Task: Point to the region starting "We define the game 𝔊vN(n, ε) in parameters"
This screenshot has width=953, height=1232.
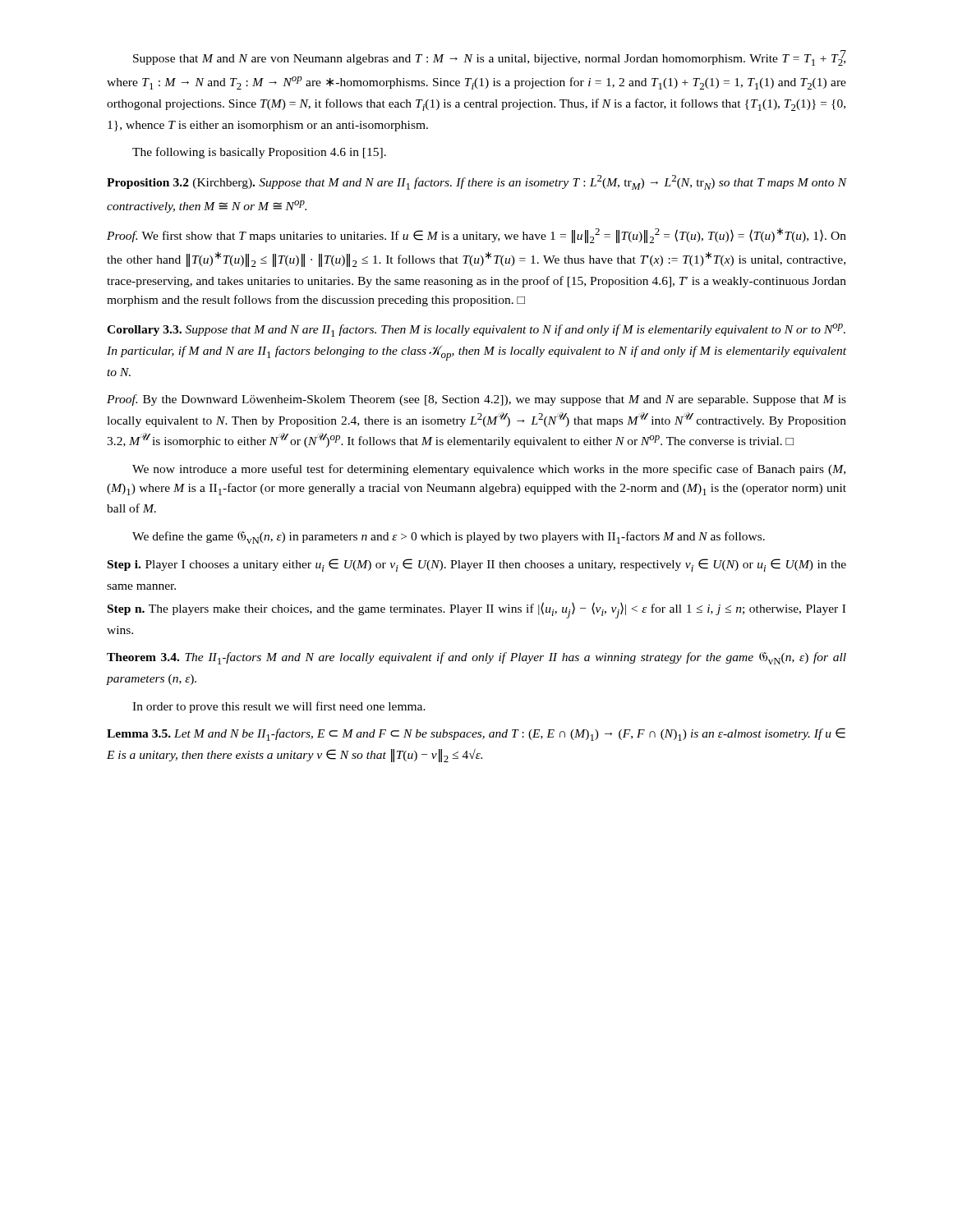Action: click(476, 538)
